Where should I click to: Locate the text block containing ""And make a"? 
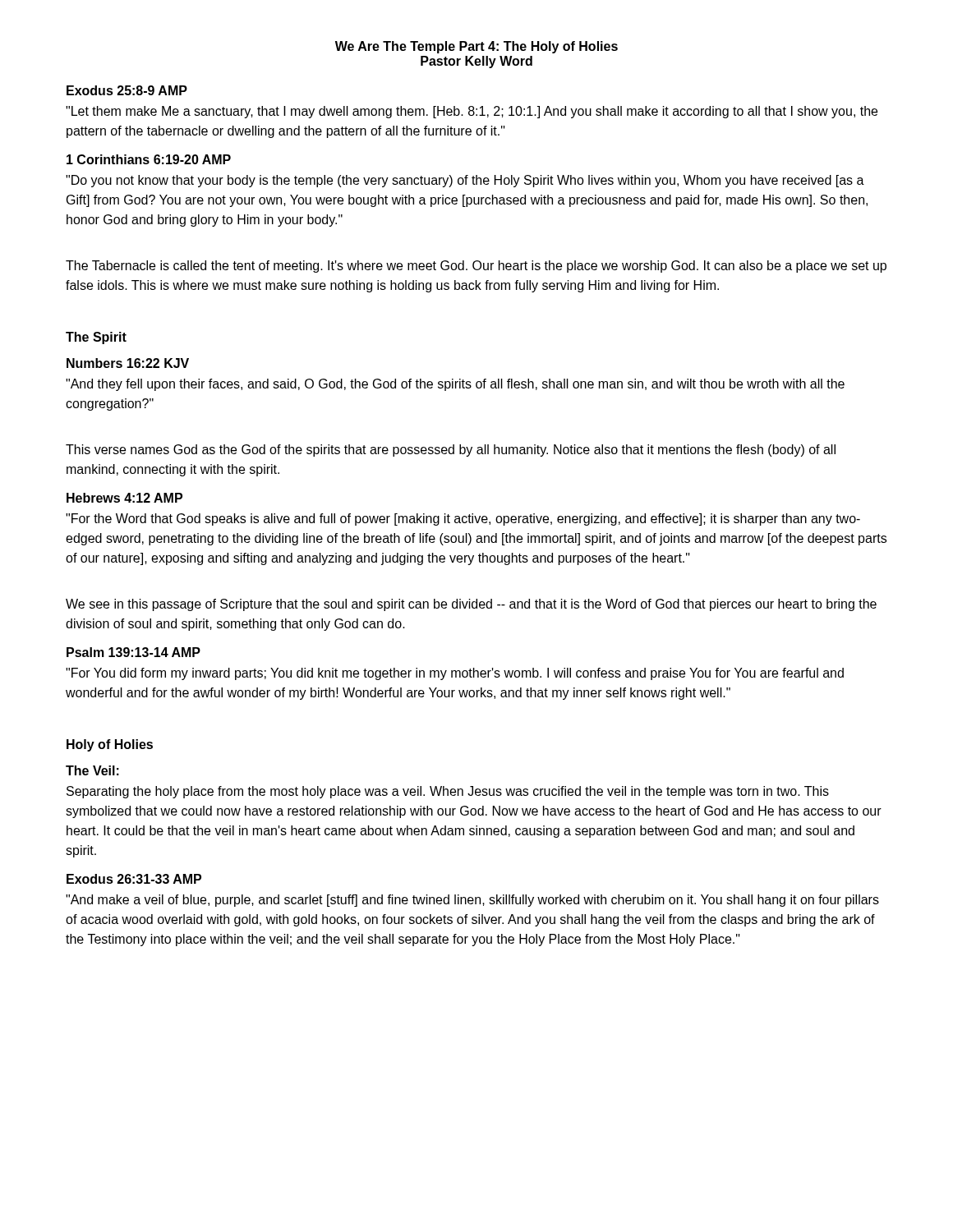(x=472, y=920)
